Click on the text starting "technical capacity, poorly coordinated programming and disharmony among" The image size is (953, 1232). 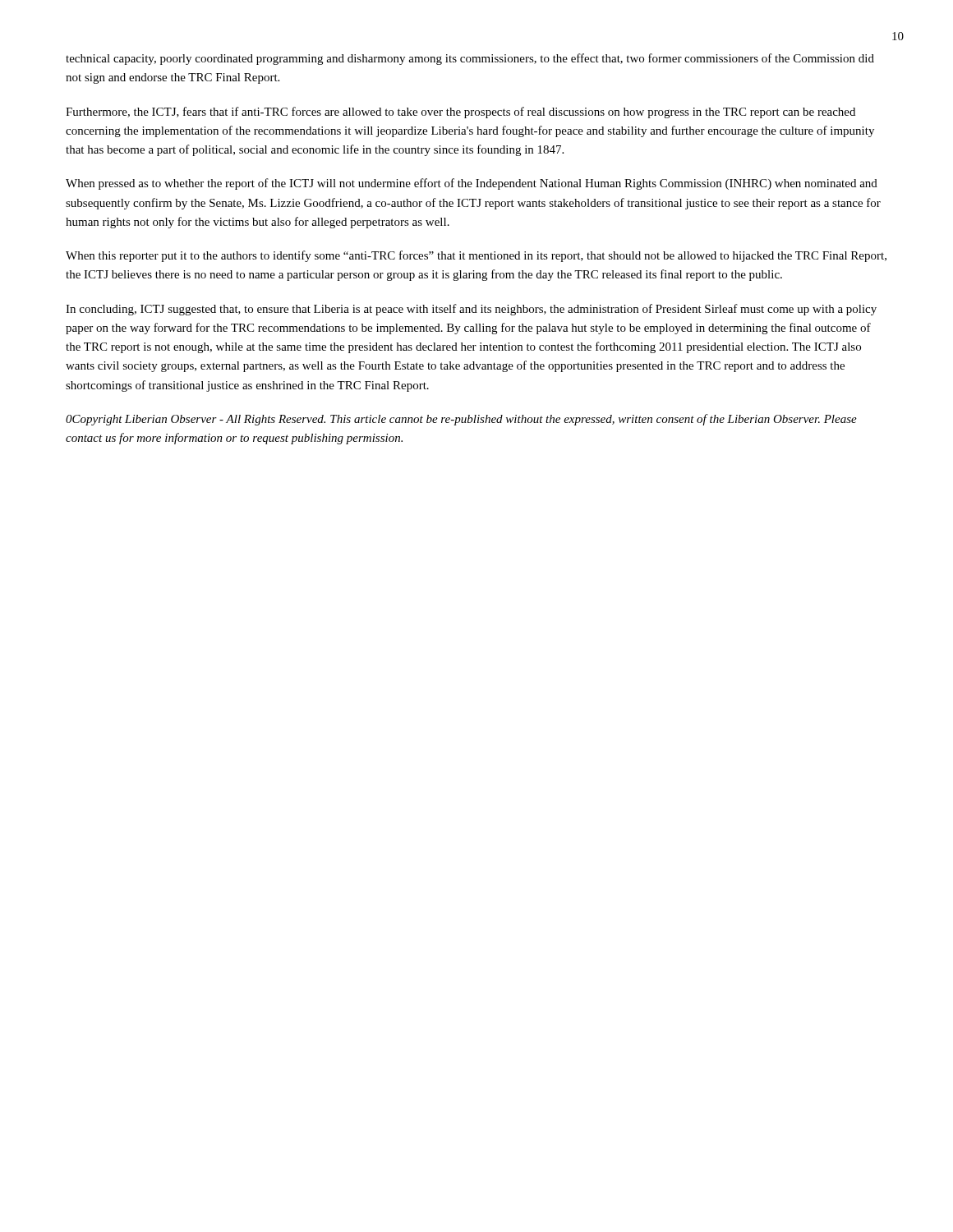pyautogui.click(x=470, y=68)
